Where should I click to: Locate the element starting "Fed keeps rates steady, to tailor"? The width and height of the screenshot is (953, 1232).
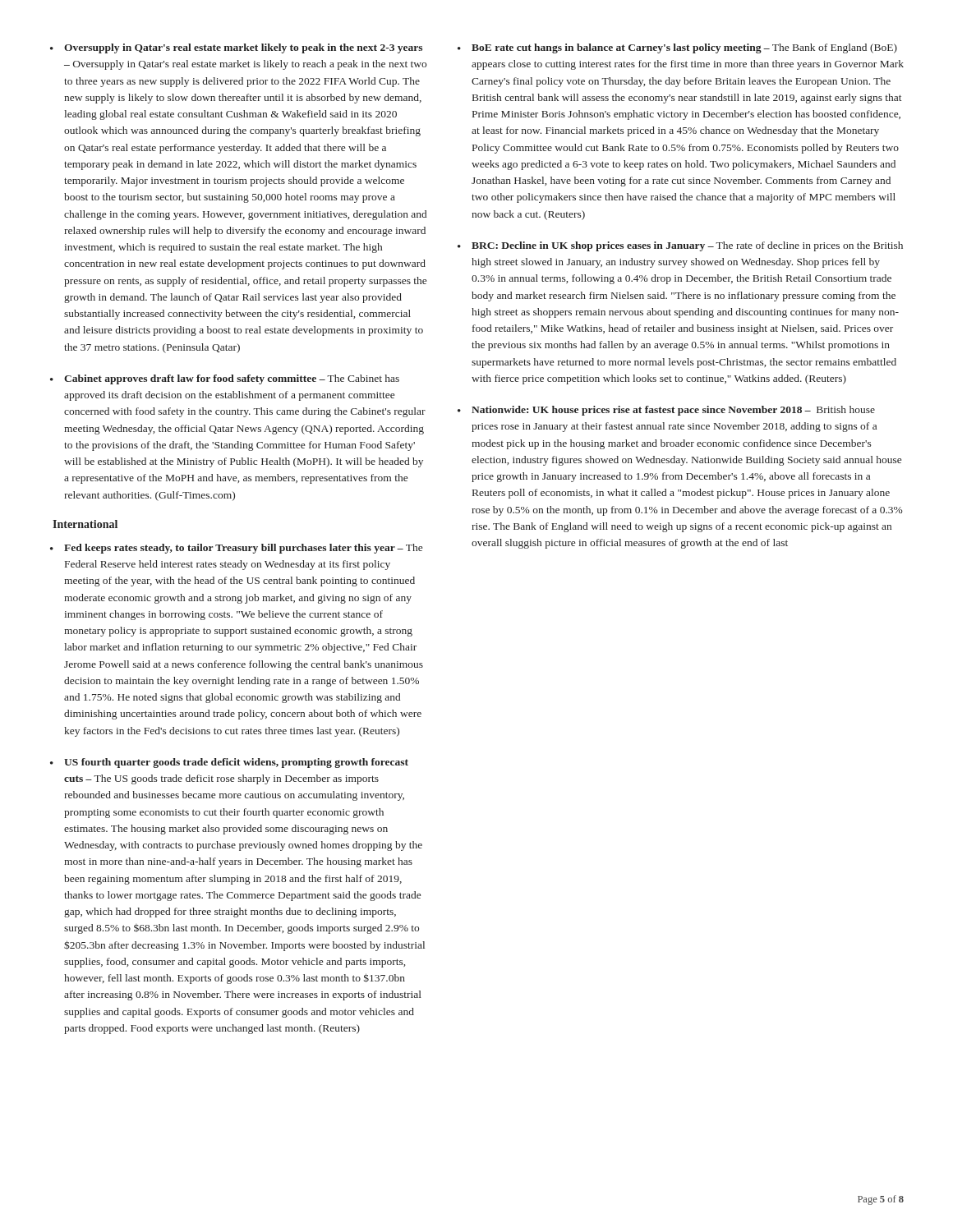pyautogui.click(x=238, y=639)
